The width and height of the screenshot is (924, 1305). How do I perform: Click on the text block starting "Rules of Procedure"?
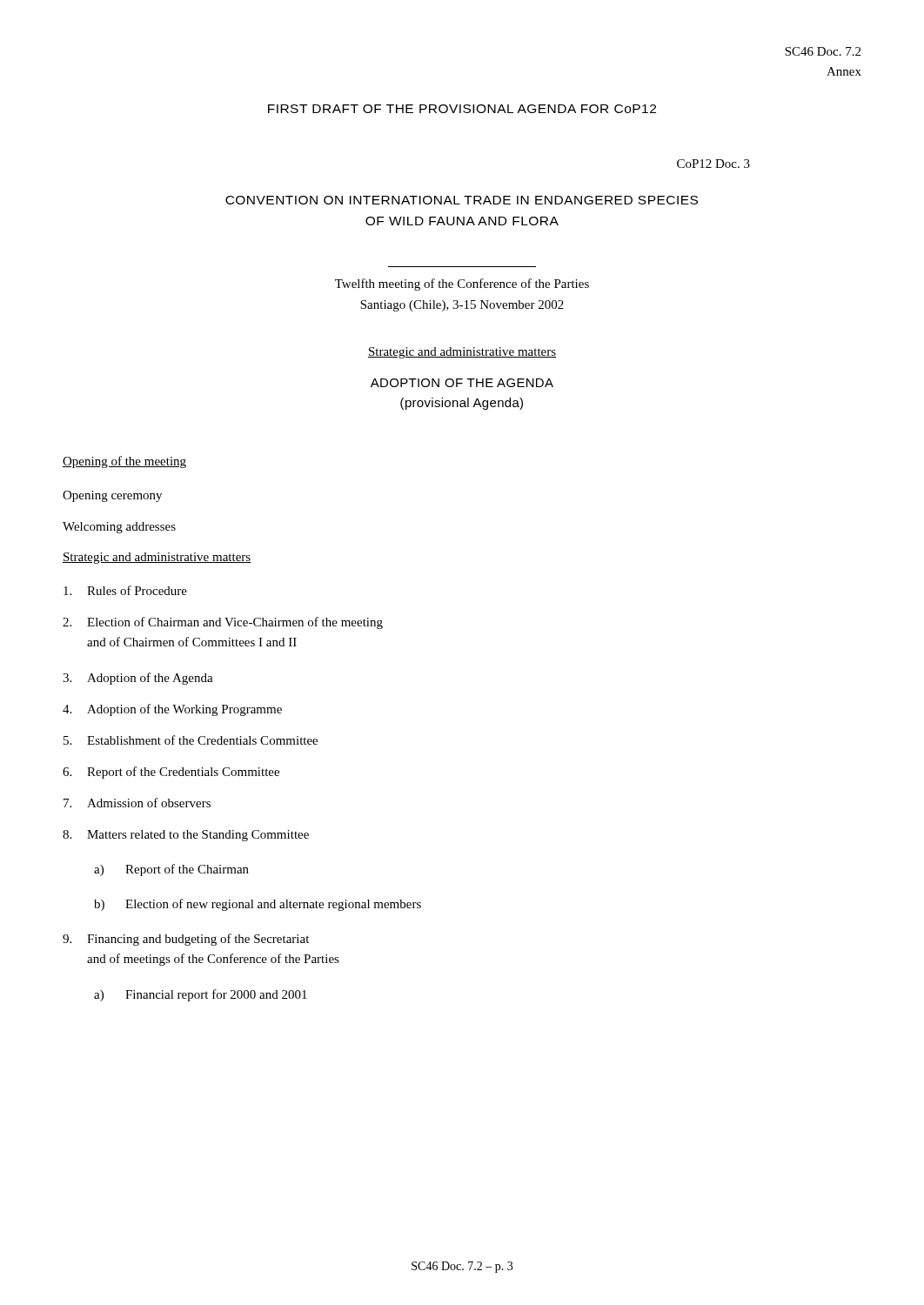125,591
